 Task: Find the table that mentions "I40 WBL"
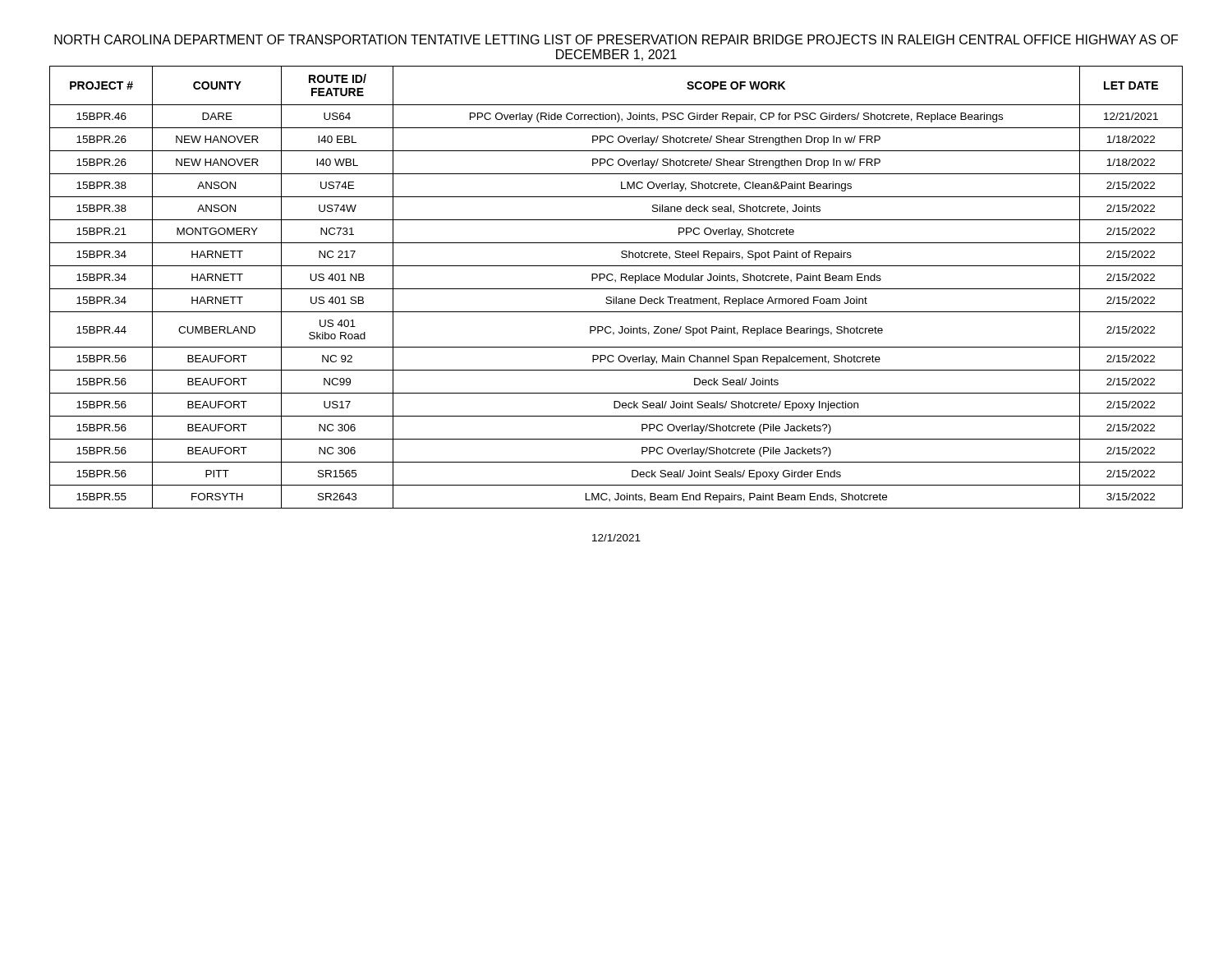tap(616, 287)
